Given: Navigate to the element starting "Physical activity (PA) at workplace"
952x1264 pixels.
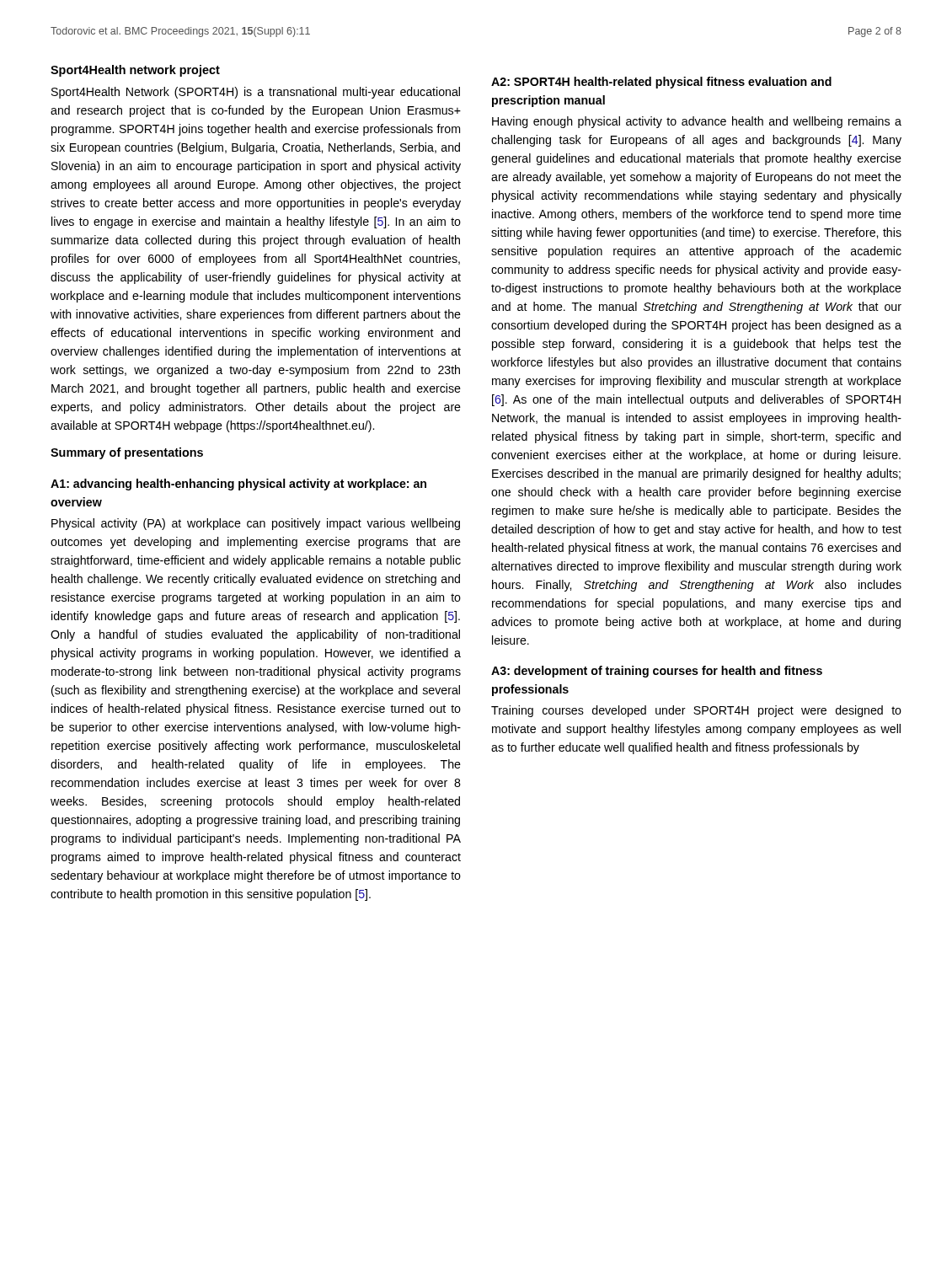Looking at the screenshot, I should 256,708.
